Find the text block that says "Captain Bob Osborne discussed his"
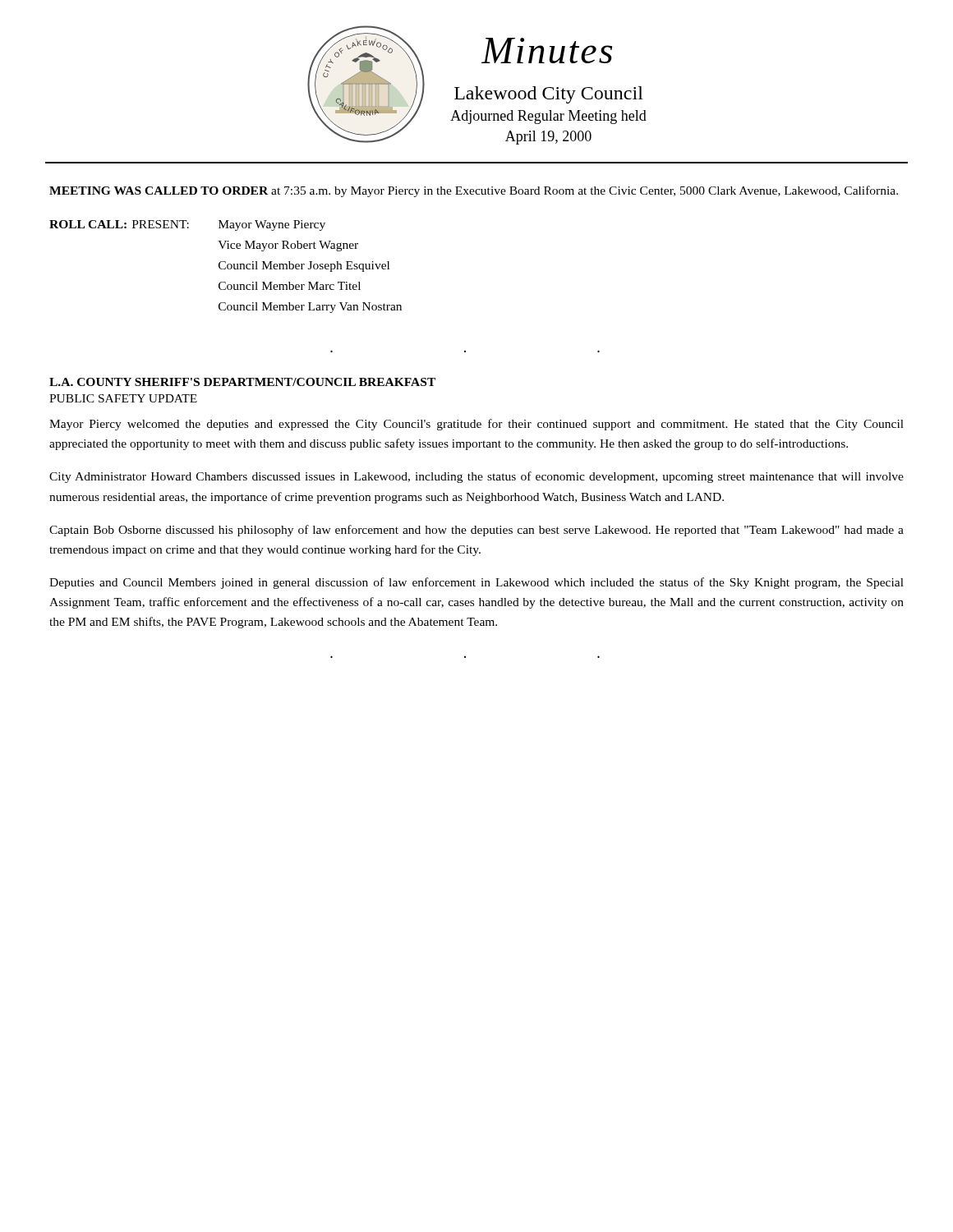 (x=476, y=539)
